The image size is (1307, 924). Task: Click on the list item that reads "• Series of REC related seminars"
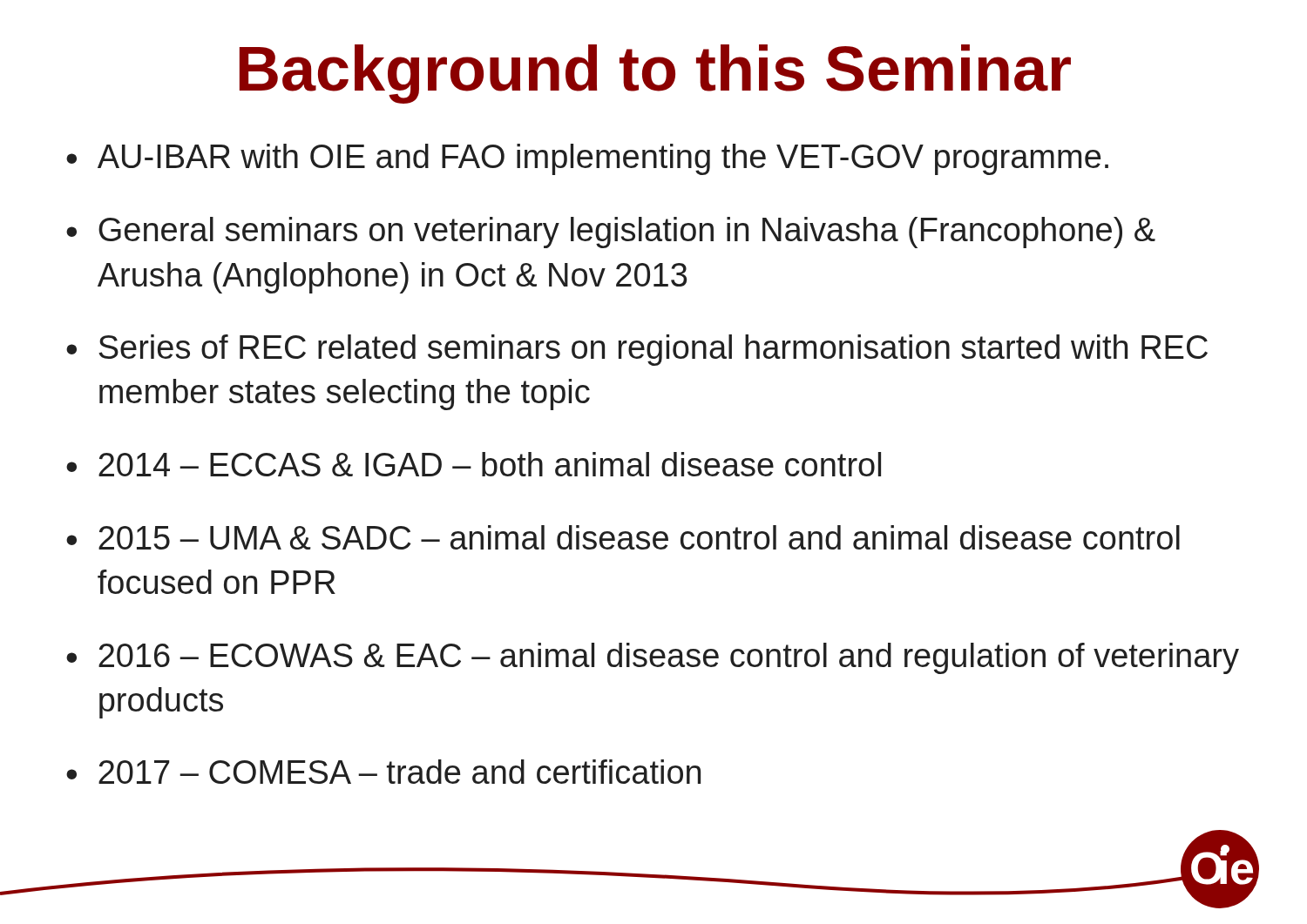(654, 370)
